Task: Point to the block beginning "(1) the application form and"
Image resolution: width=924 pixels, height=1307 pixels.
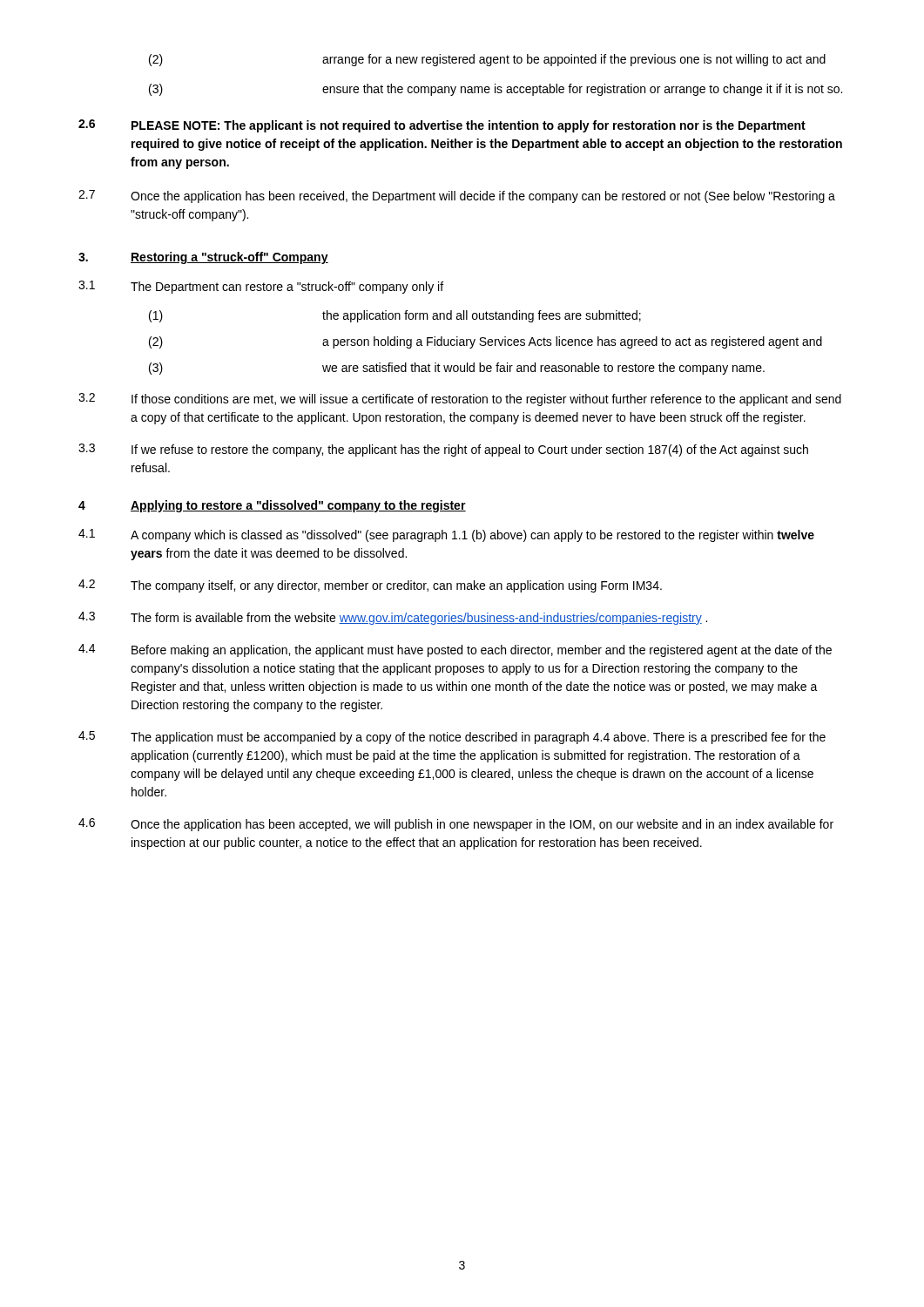Action: [462, 315]
